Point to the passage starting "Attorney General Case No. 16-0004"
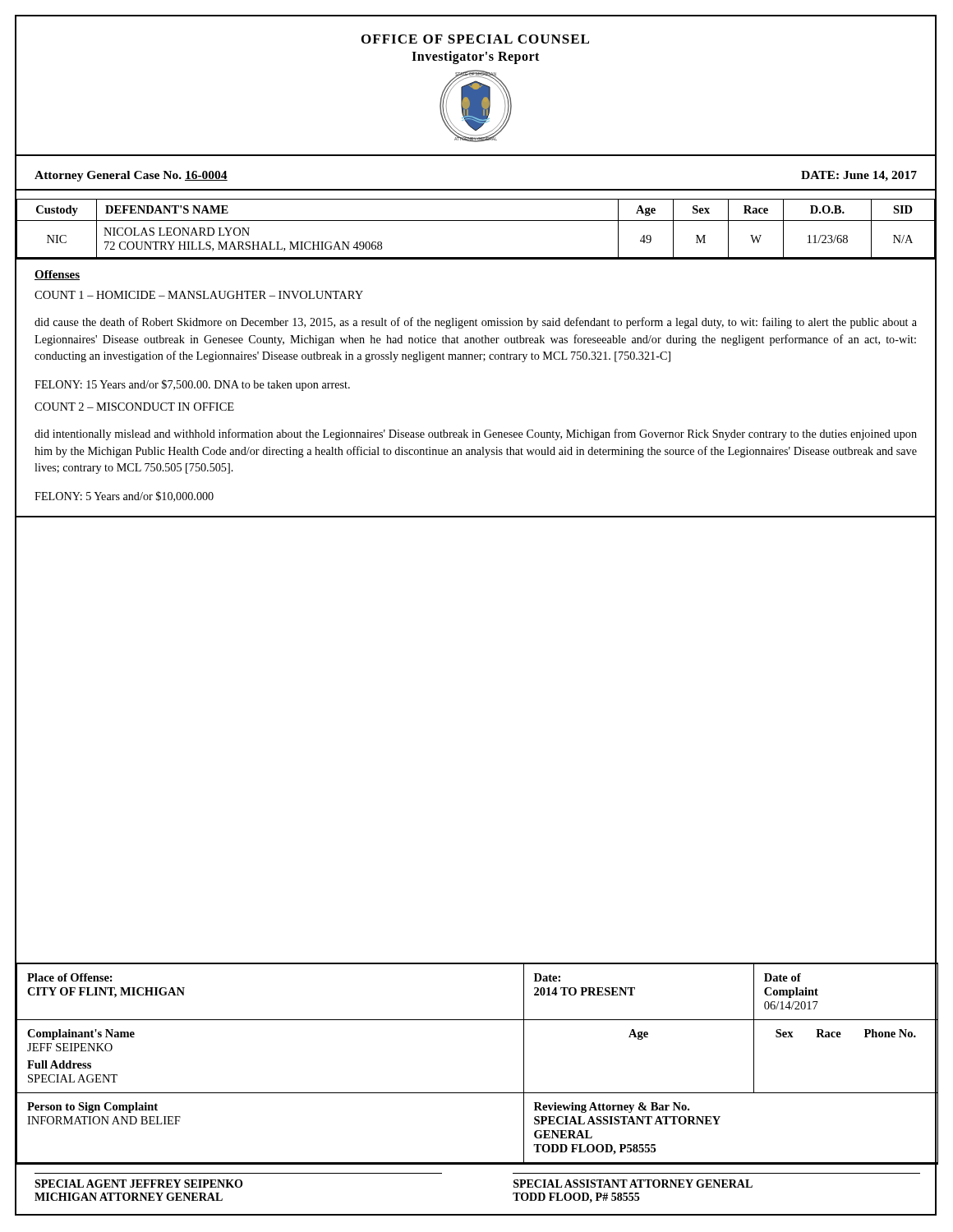Image resolution: width=953 pixels, height=1232 pixels. pyautogui.click(x=131, y=175)
